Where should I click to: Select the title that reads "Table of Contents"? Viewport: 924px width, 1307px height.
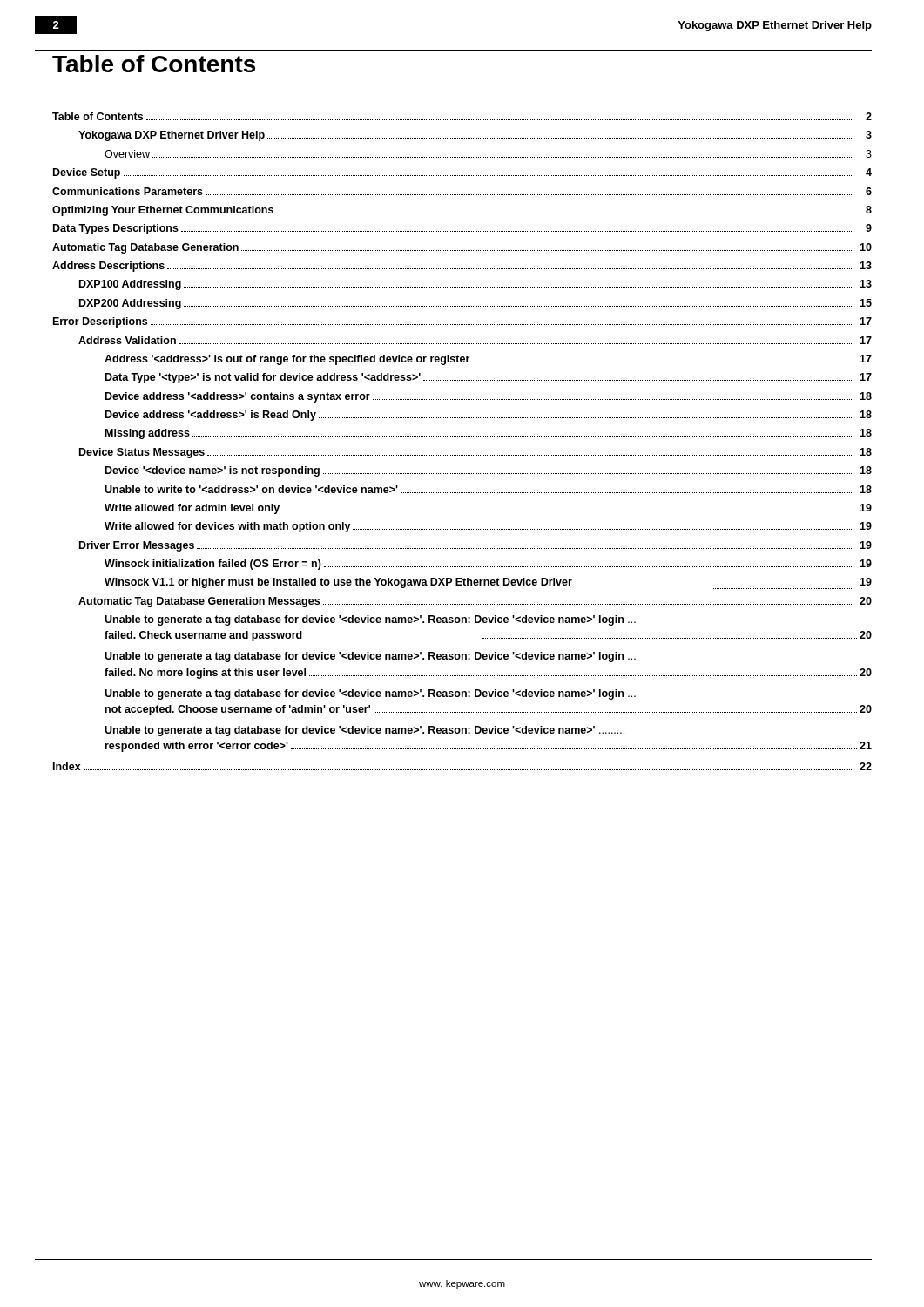point(154,64)
